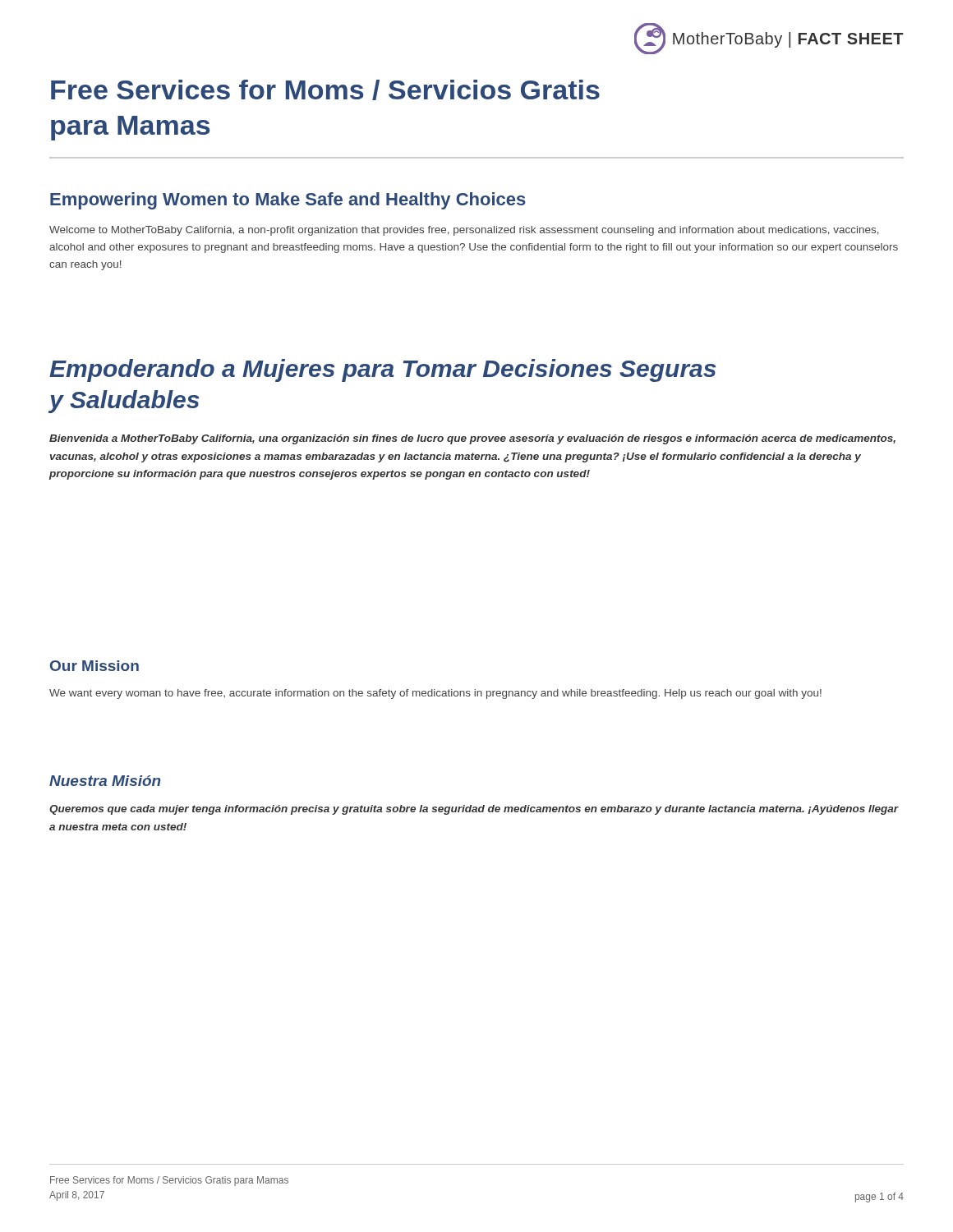Select the text block that says "We want every"
Image resolution: width=953 pixels, height=1232 pixels.
pyautogui.click(x=476, y=694)
